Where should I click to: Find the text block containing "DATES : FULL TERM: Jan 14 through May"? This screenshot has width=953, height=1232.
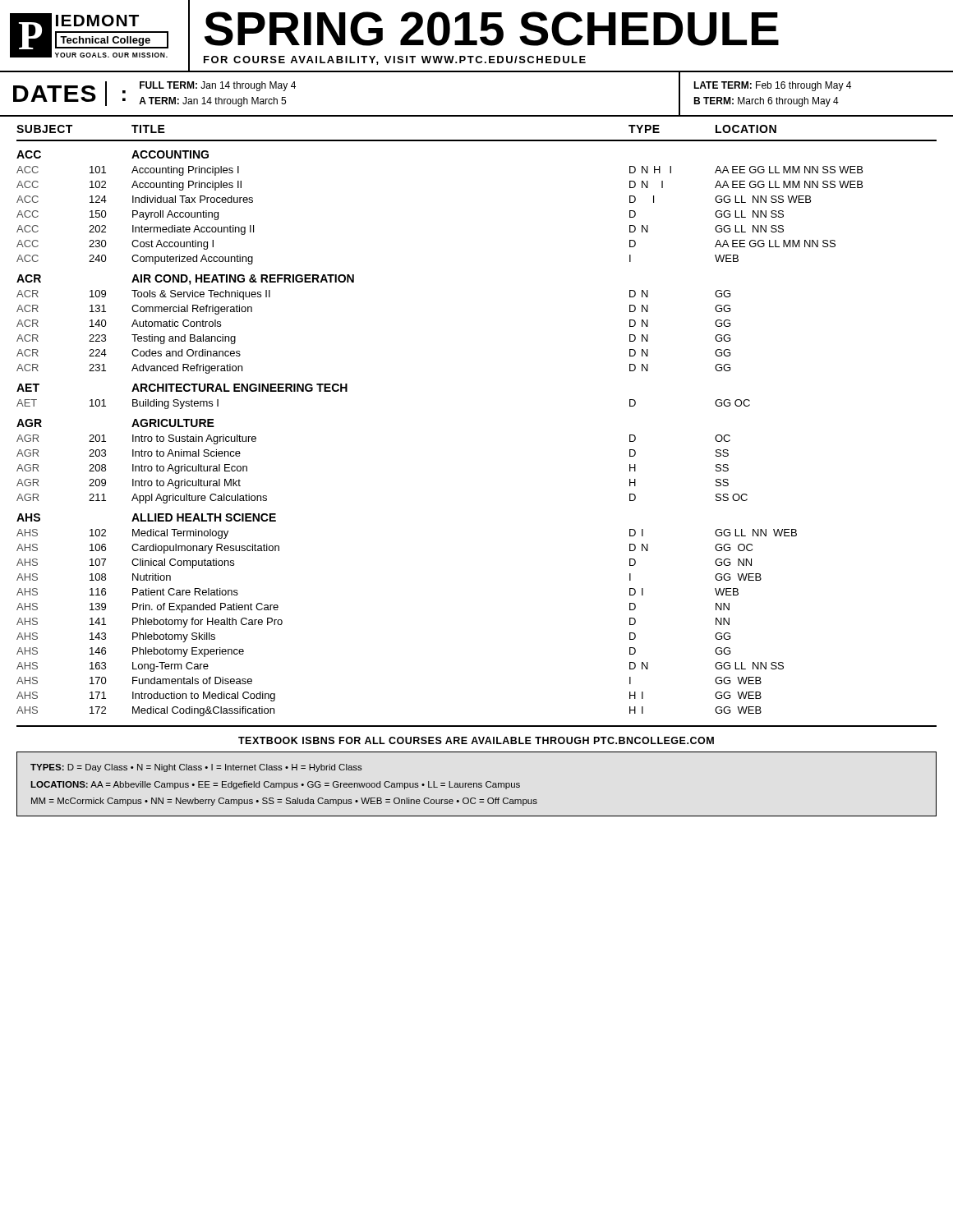(x=476, y=94)
